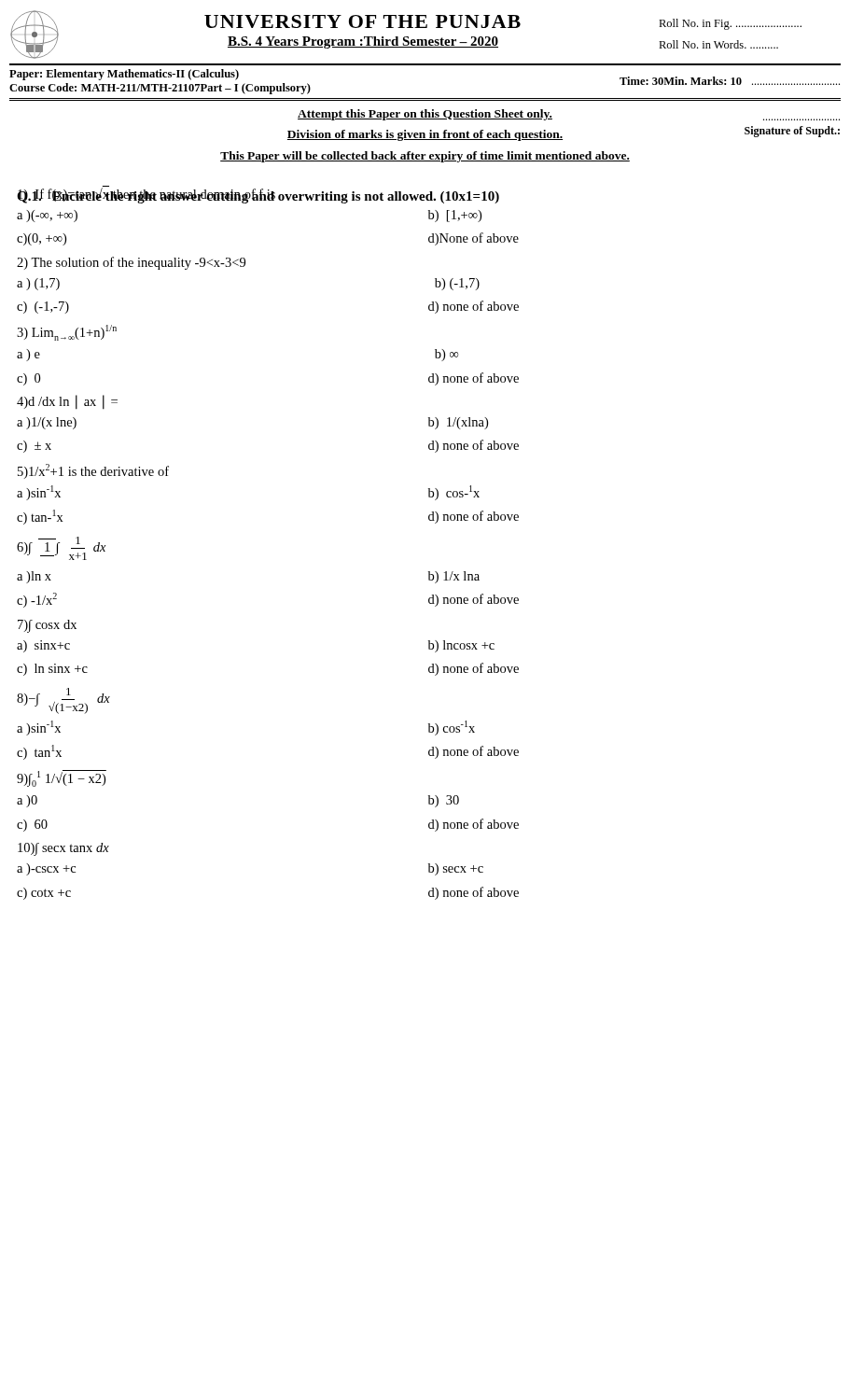Click the passage that begins "2) The solution of the inequality"

(428, 287)
